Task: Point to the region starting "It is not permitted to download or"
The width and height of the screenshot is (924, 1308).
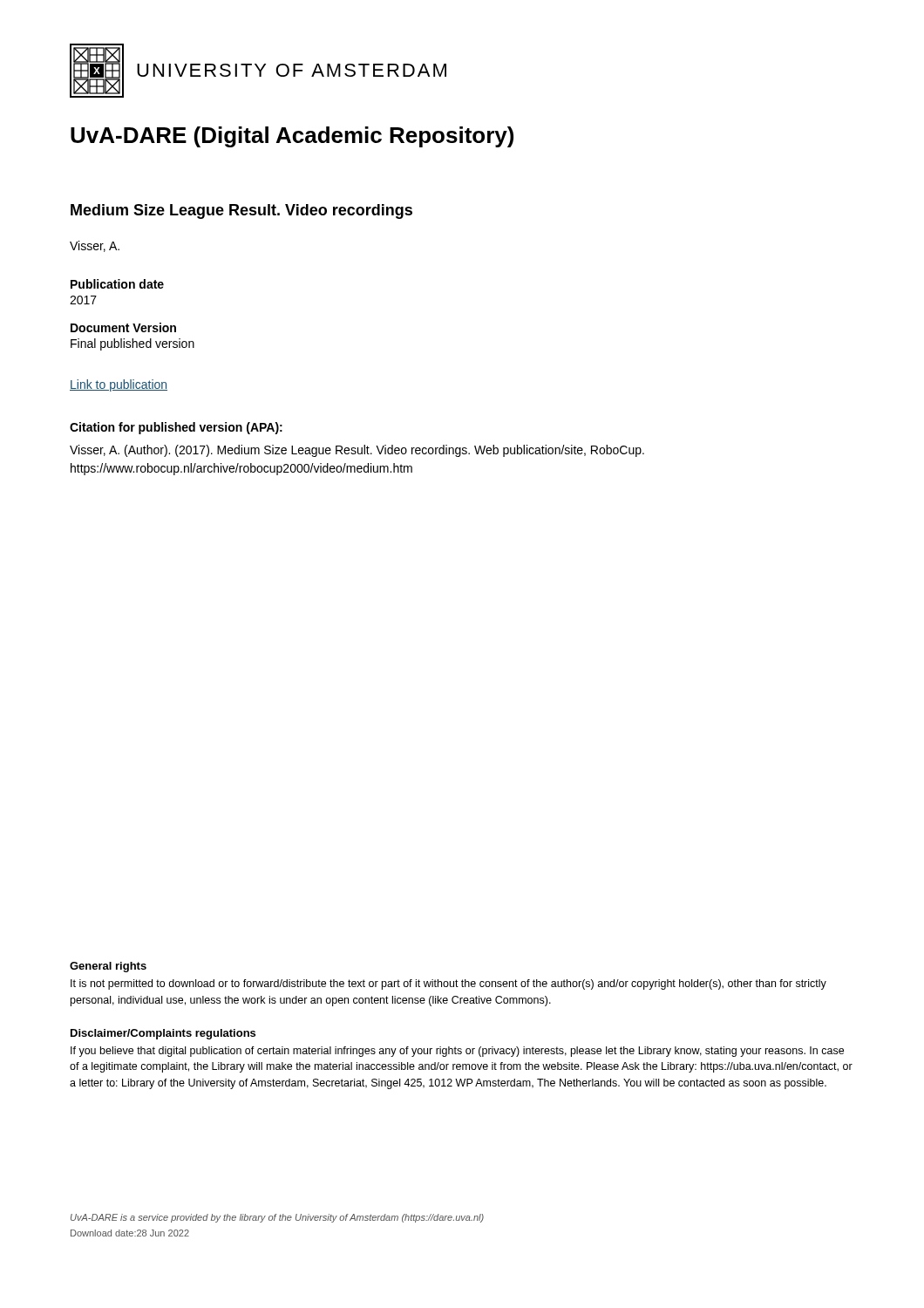Action: pos(448,992)
